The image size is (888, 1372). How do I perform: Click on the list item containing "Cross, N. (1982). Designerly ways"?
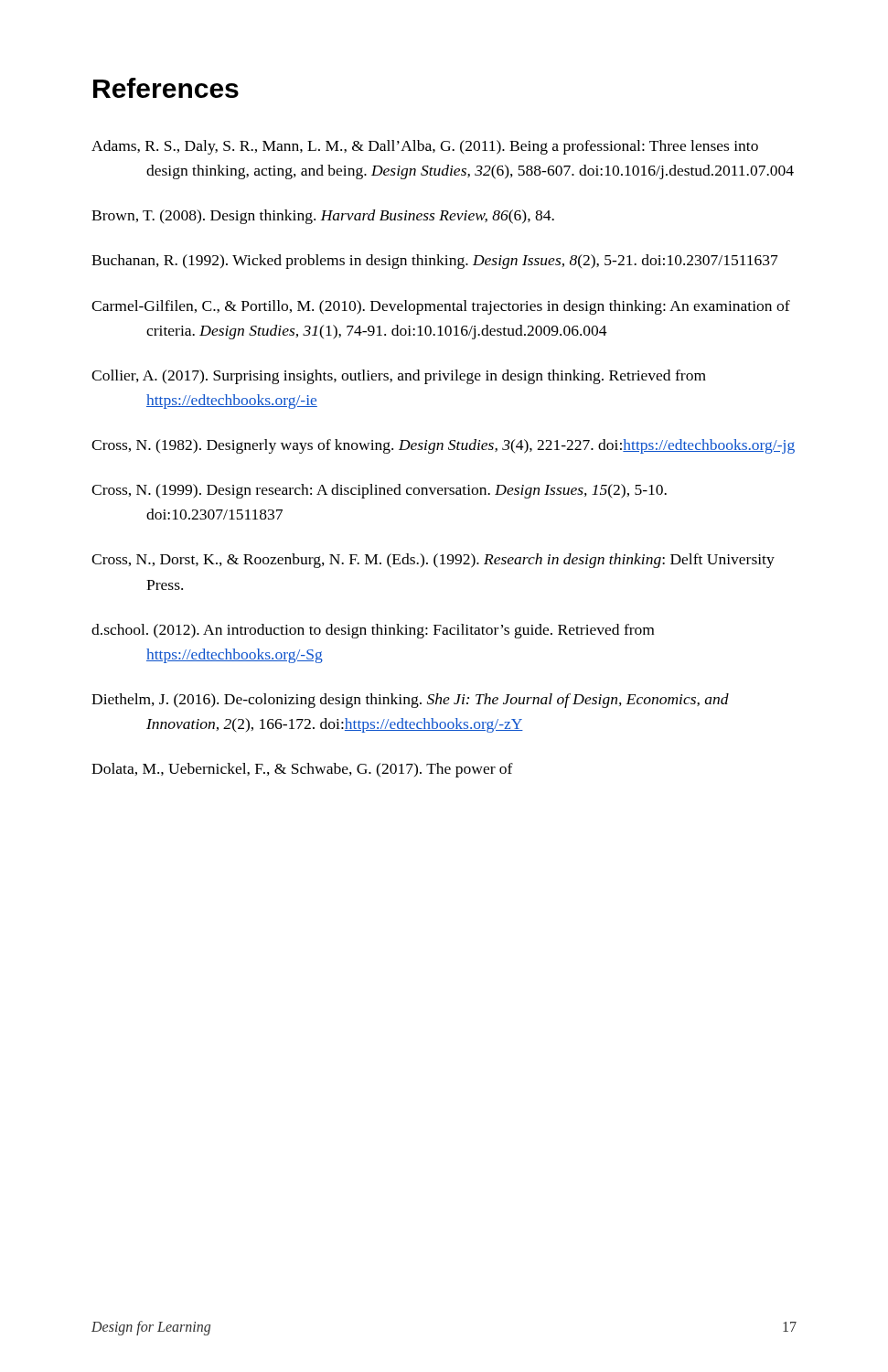443,445
